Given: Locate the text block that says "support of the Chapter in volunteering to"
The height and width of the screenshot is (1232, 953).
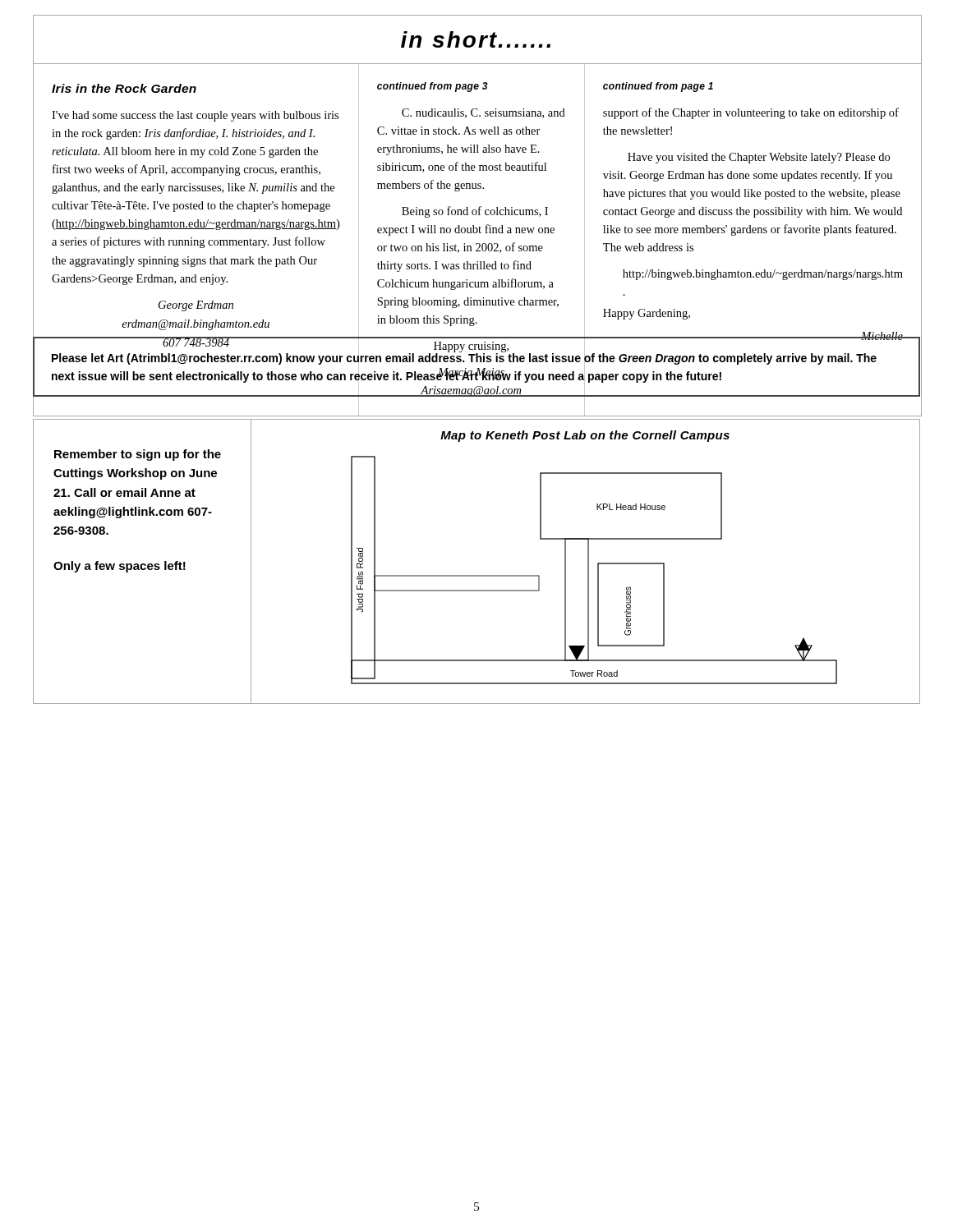Looking at the screenshot, I should tap(753, 224).
